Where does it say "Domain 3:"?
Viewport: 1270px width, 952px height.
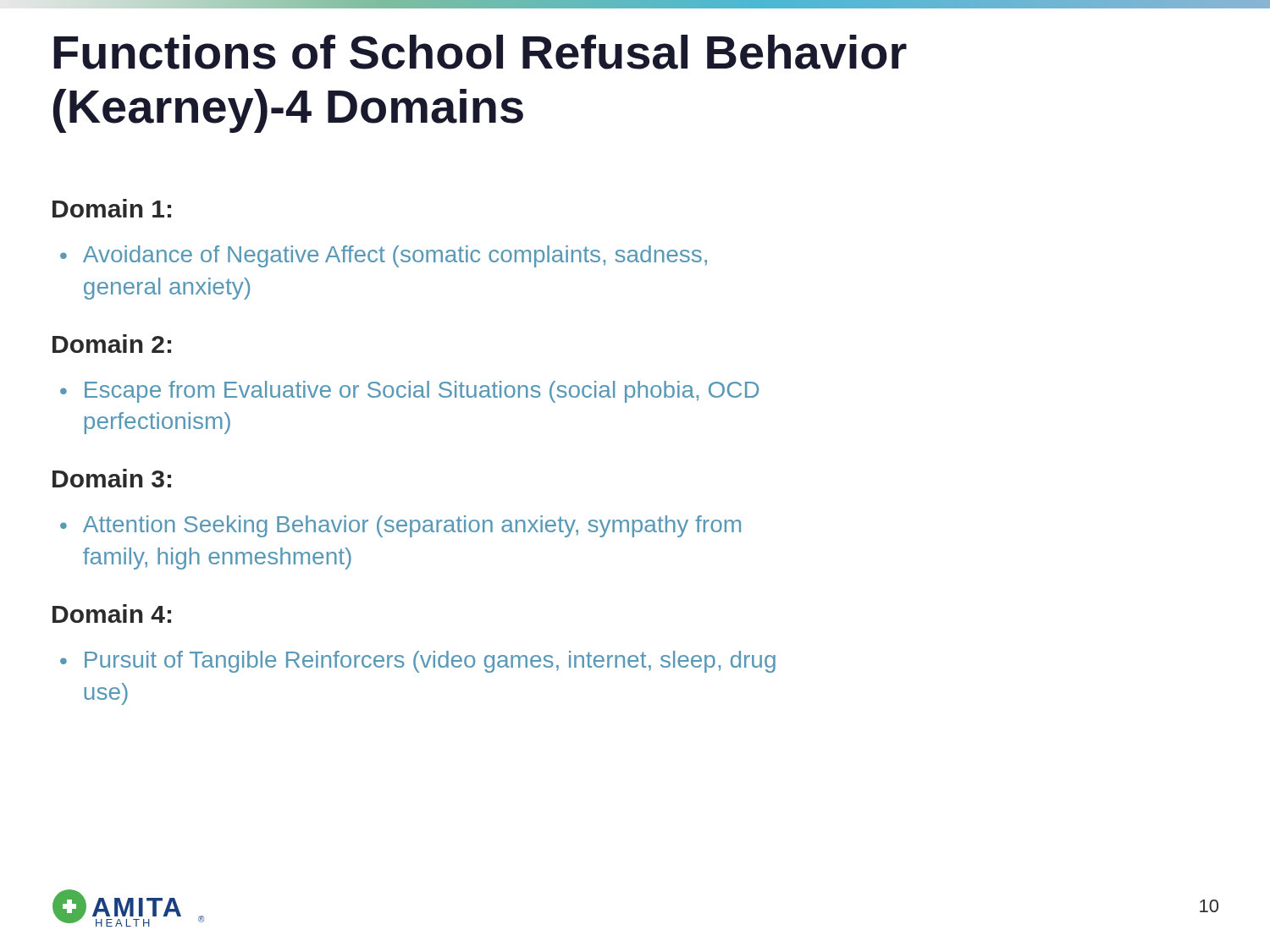coord(112,479)
